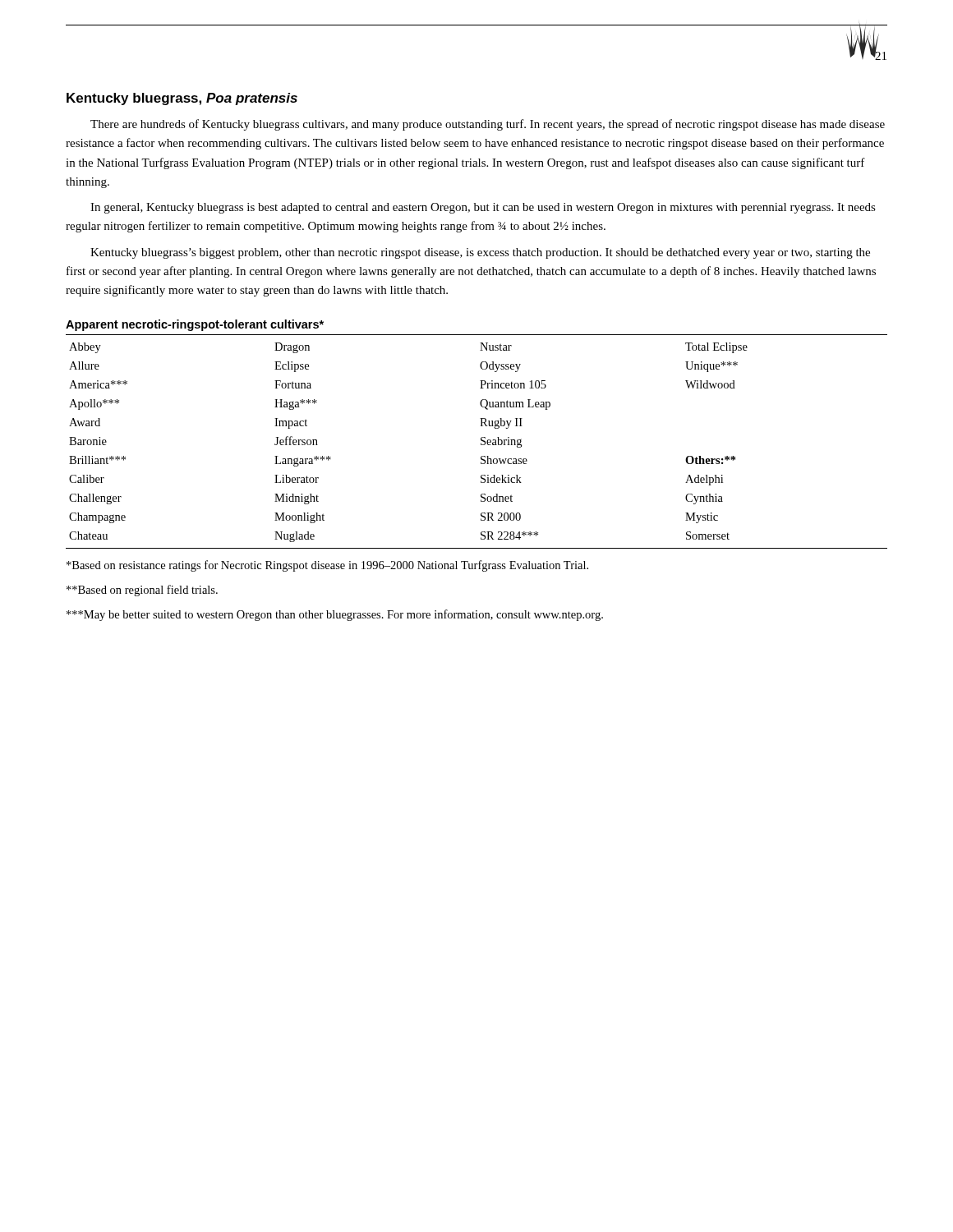Locate the text starting "Apparent necrotic-ringspot-tolerant cultivars*"
This screenshot has width=953, height=1232.
(x=195, y=325)
